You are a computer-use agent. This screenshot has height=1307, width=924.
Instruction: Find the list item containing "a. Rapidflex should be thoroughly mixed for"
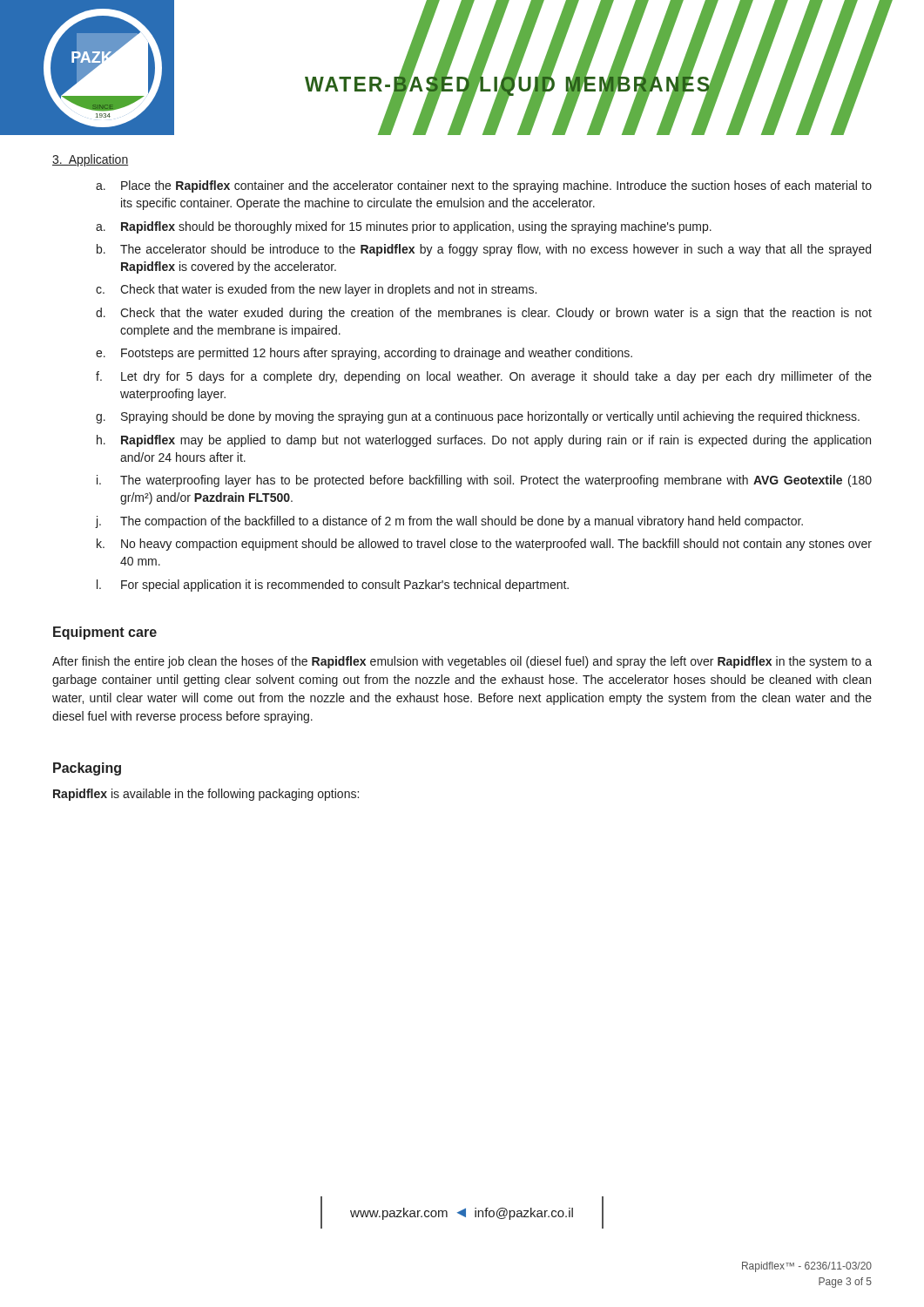coord(484,226)
